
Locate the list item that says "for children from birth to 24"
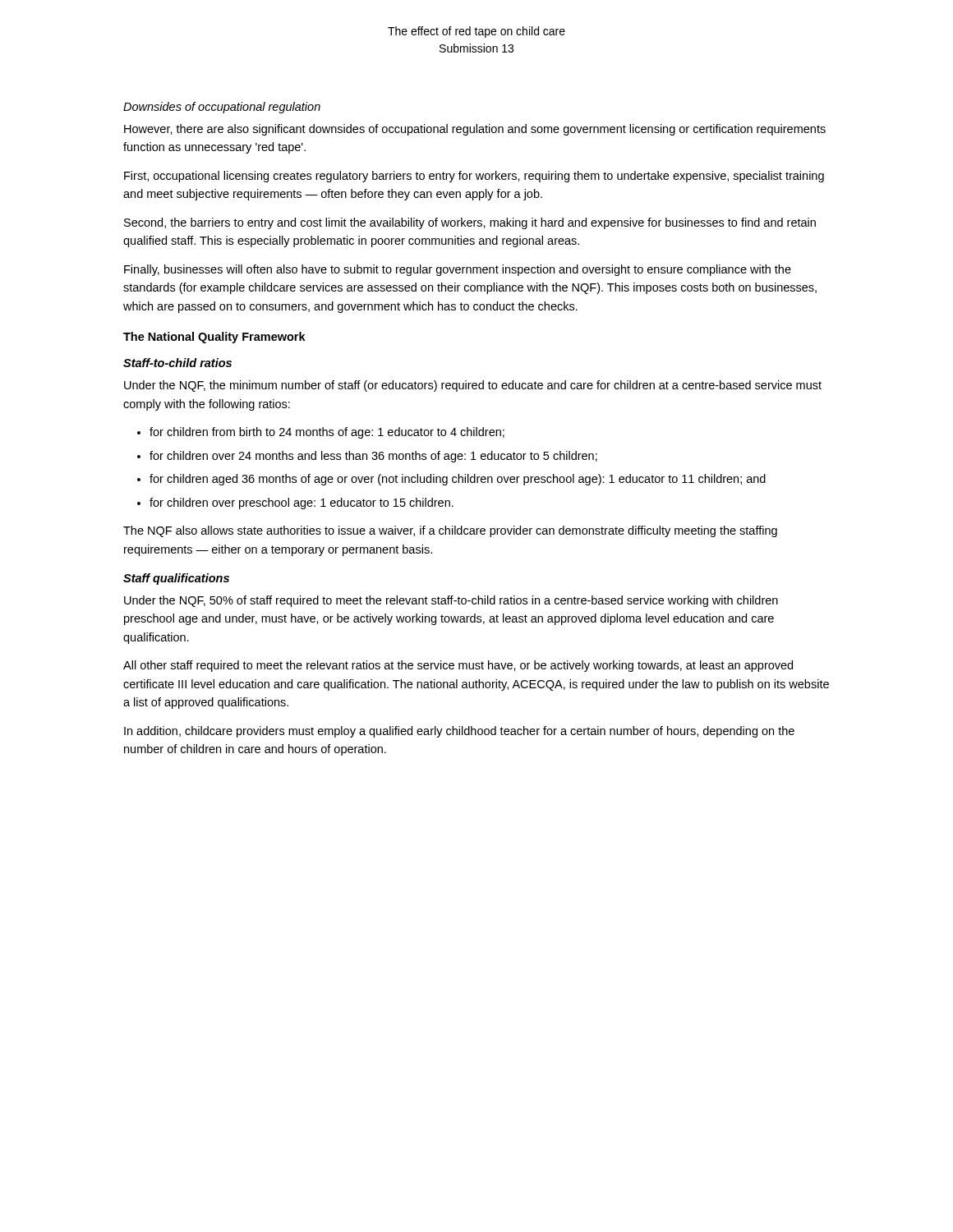490,432
